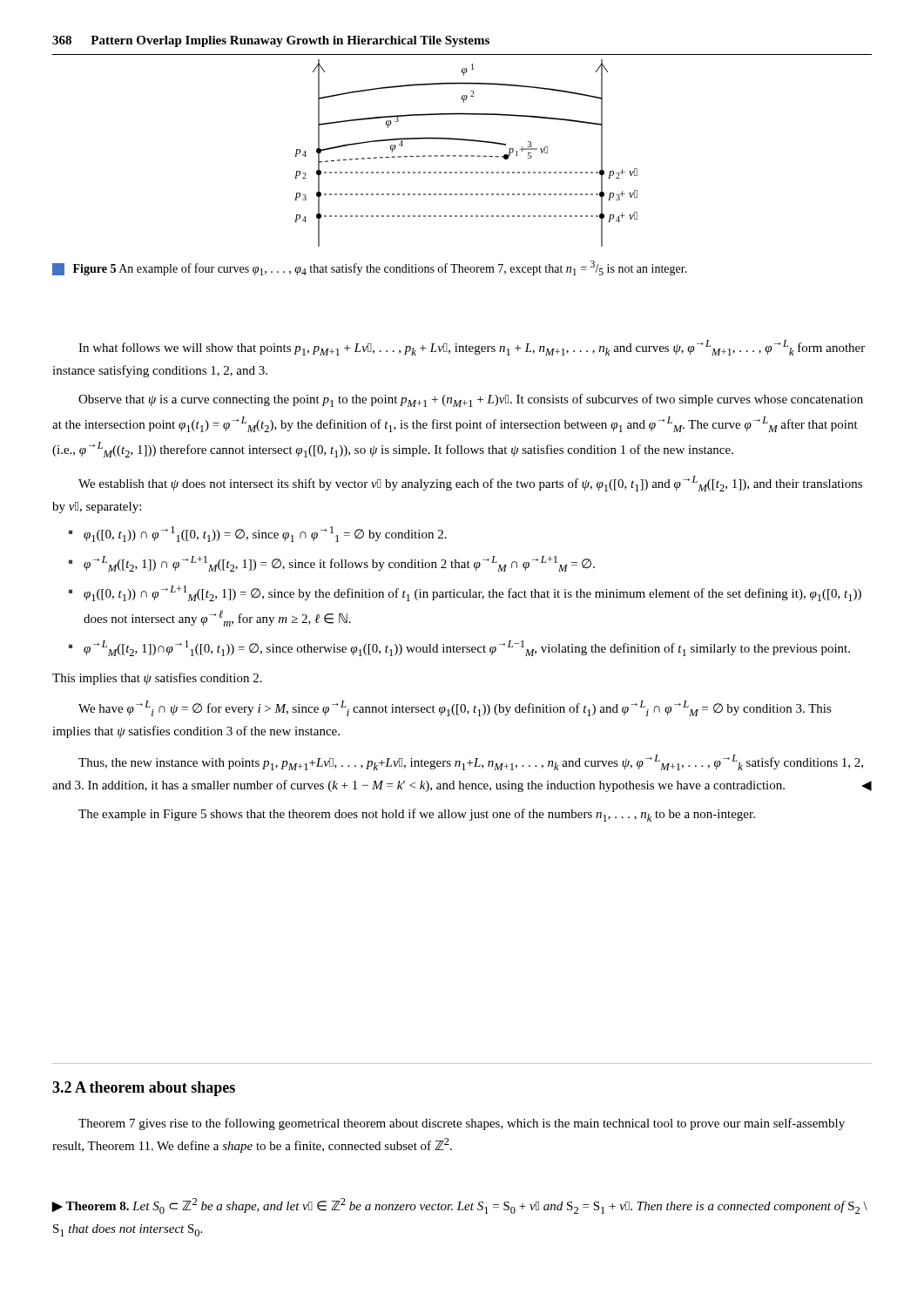Navigate to the passage starting "We establish that ψ does not"
924x1307 pixels.
point(457,493)
